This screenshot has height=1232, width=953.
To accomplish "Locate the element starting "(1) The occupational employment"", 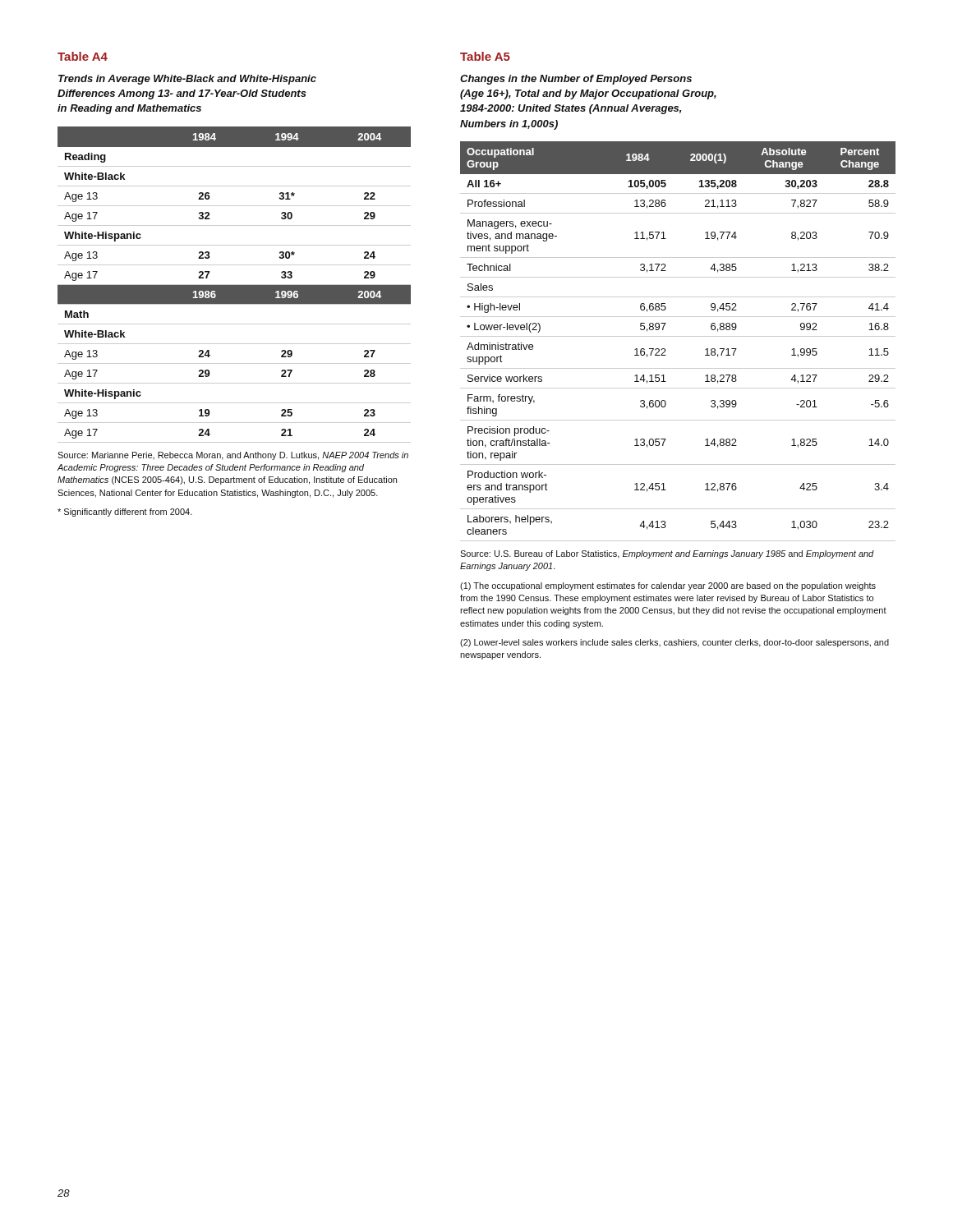I will coord(673,604).
